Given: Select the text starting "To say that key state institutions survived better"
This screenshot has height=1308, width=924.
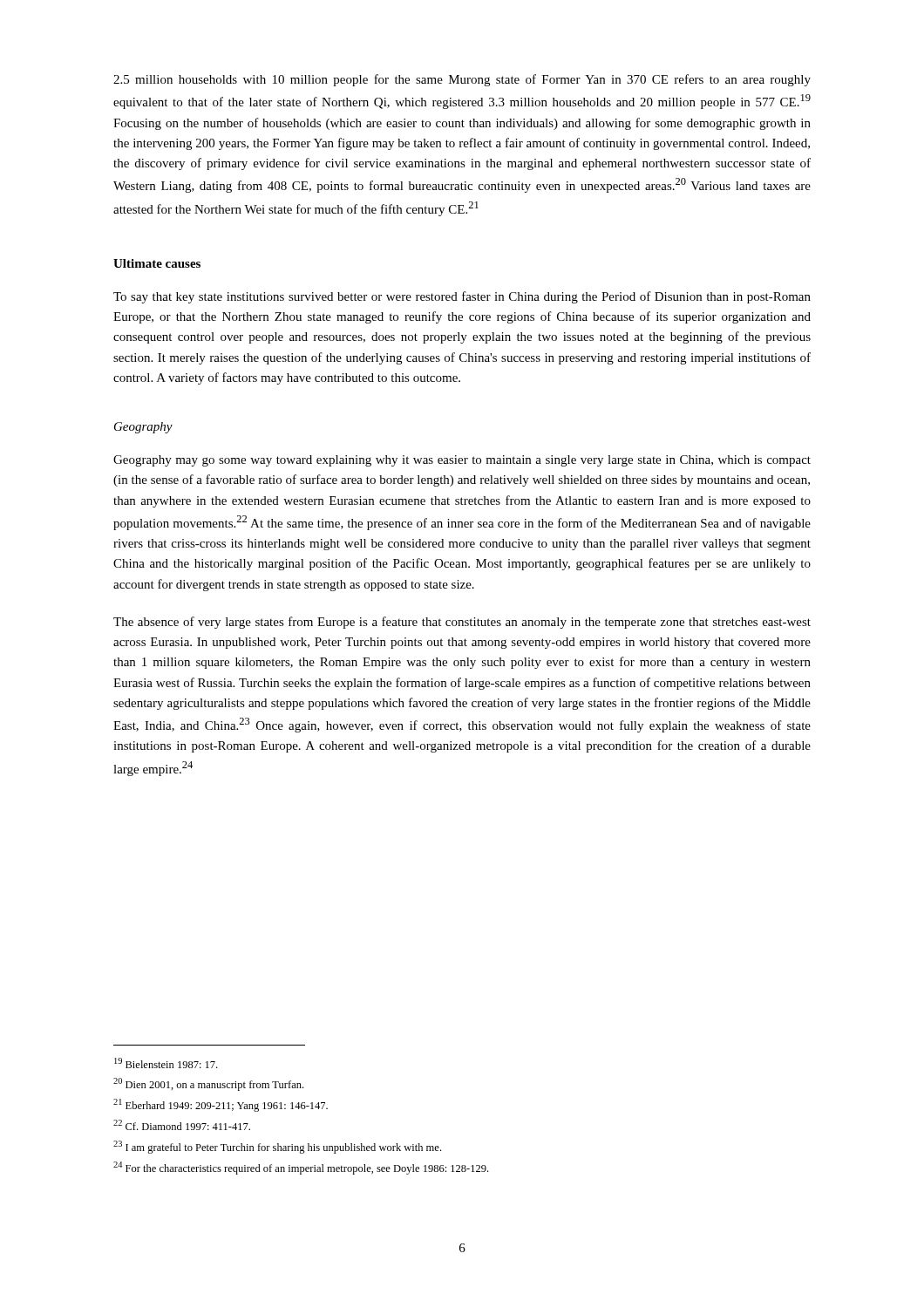Looking at the screenshot, I should [x=462, y=337].
